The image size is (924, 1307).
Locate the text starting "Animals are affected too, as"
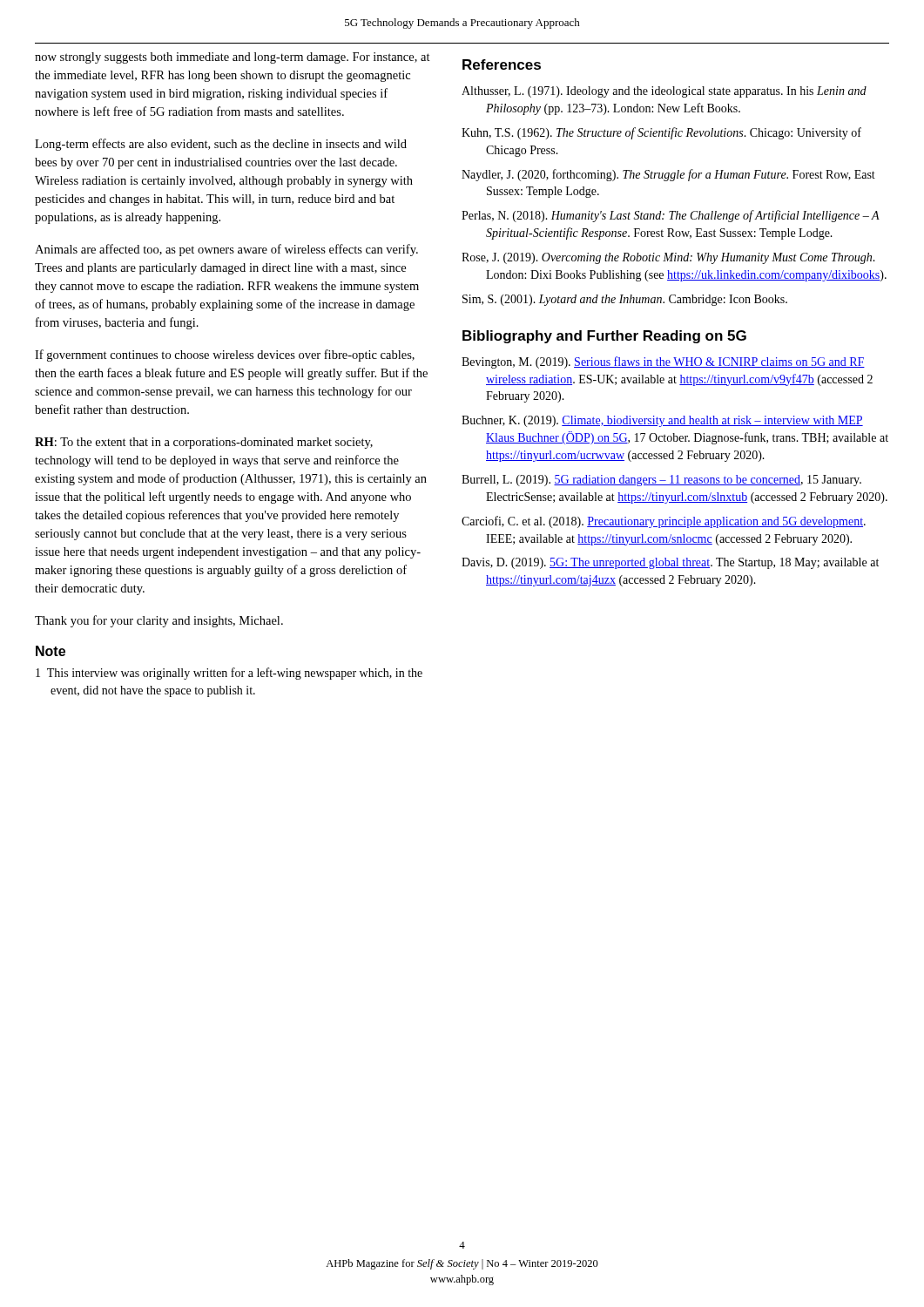(227, 286)
